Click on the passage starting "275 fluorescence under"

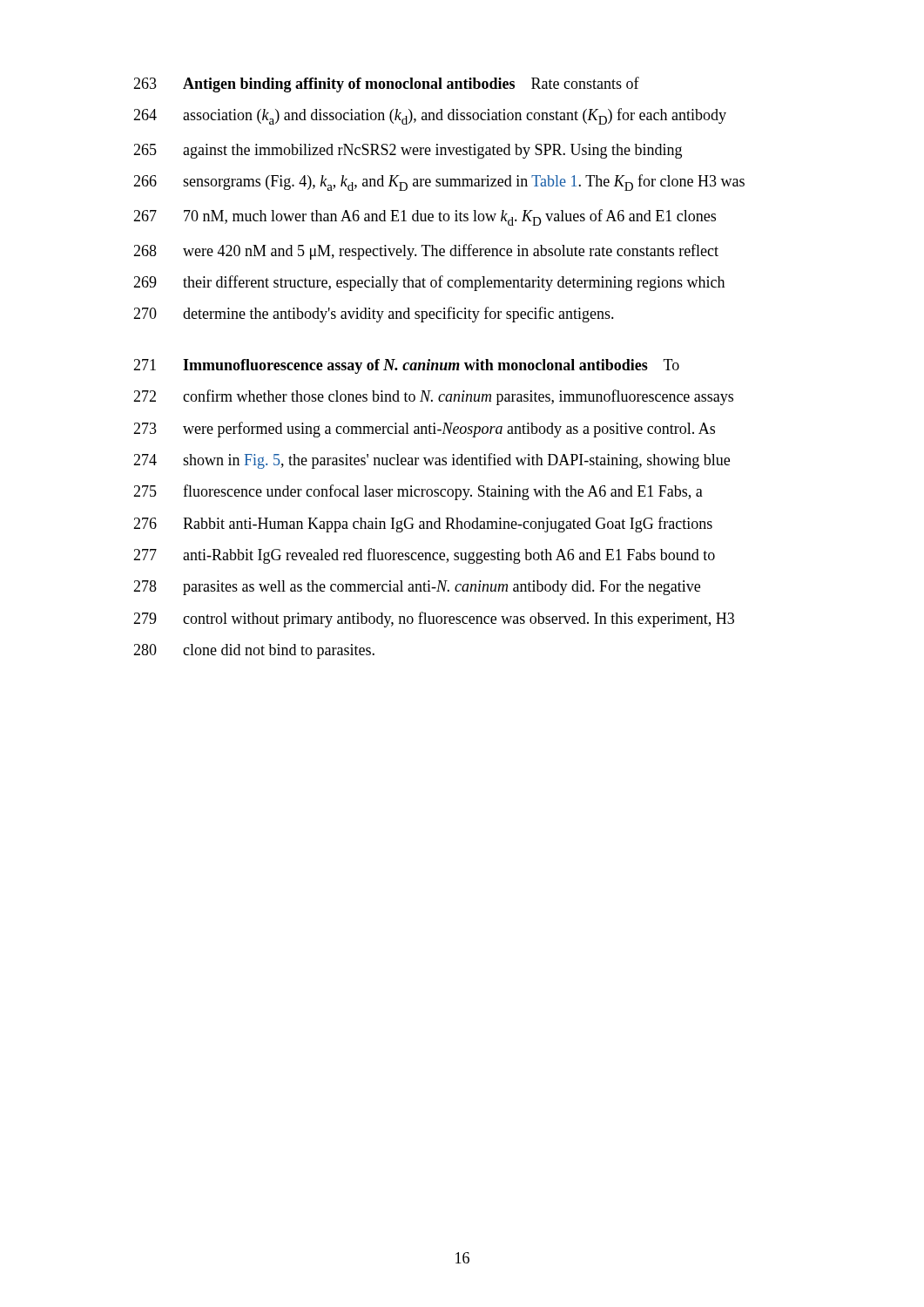coord(470,492)
